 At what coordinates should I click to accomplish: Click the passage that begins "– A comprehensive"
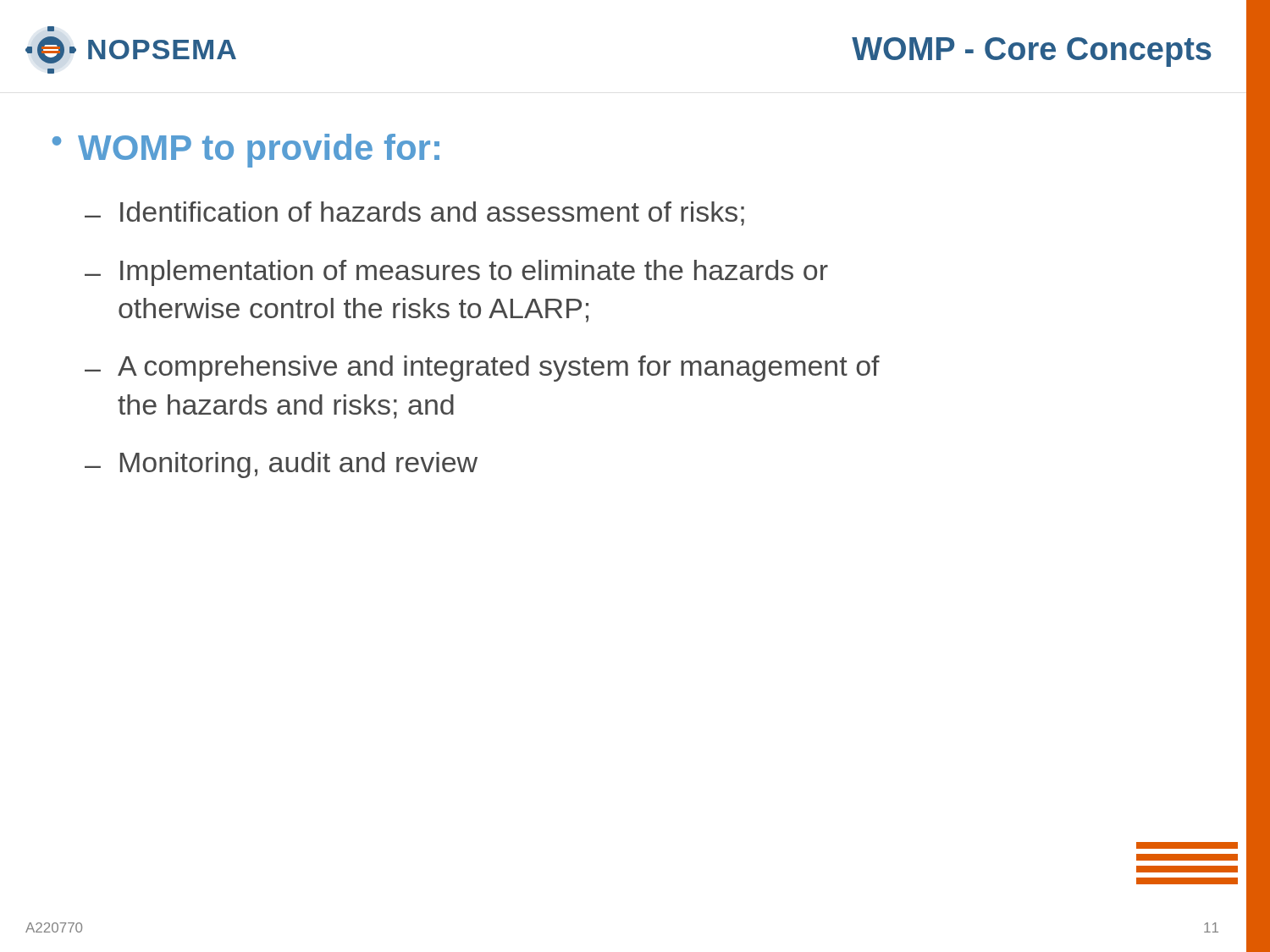482,386
